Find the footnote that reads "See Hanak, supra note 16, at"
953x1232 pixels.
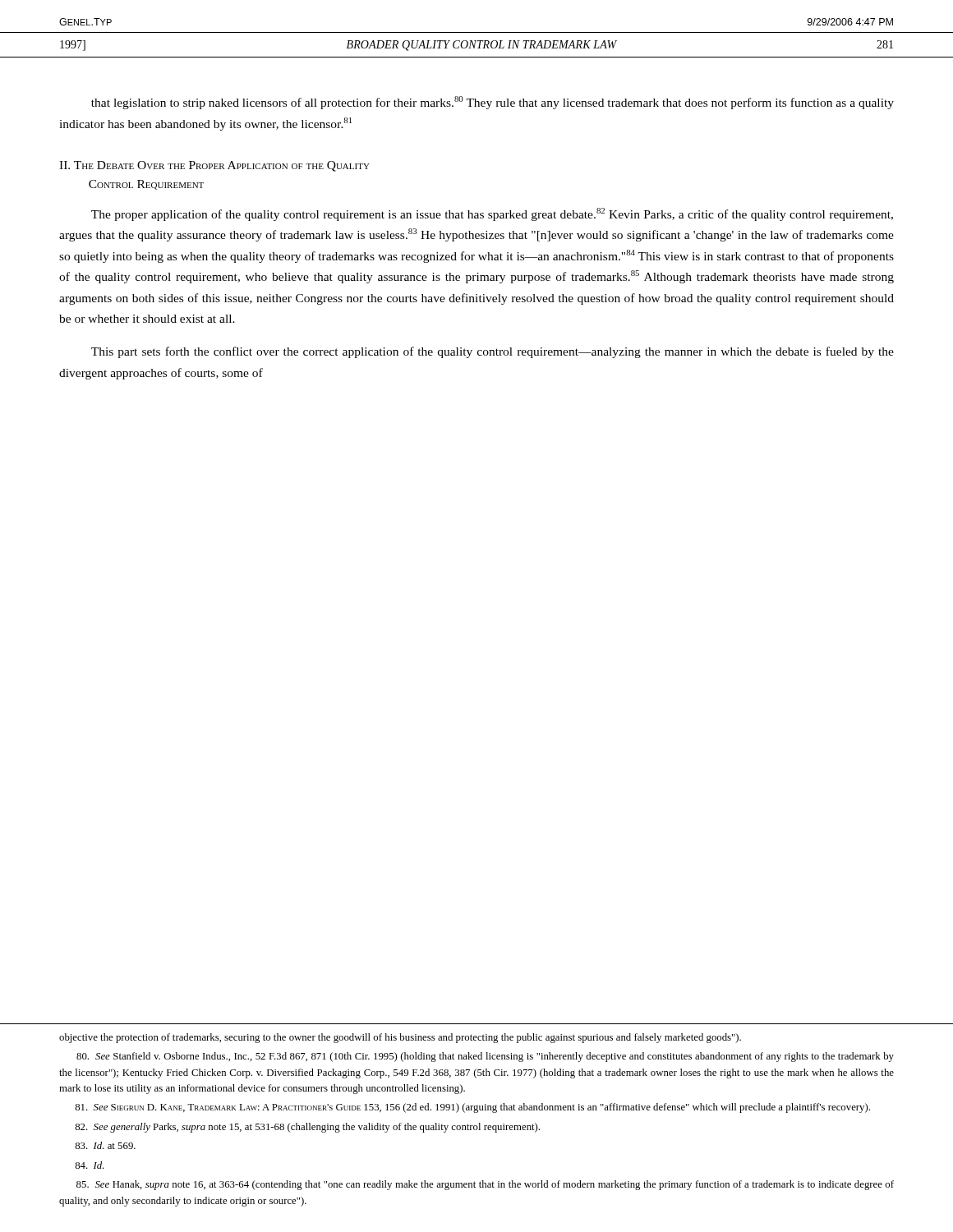tap(476, 1192)
